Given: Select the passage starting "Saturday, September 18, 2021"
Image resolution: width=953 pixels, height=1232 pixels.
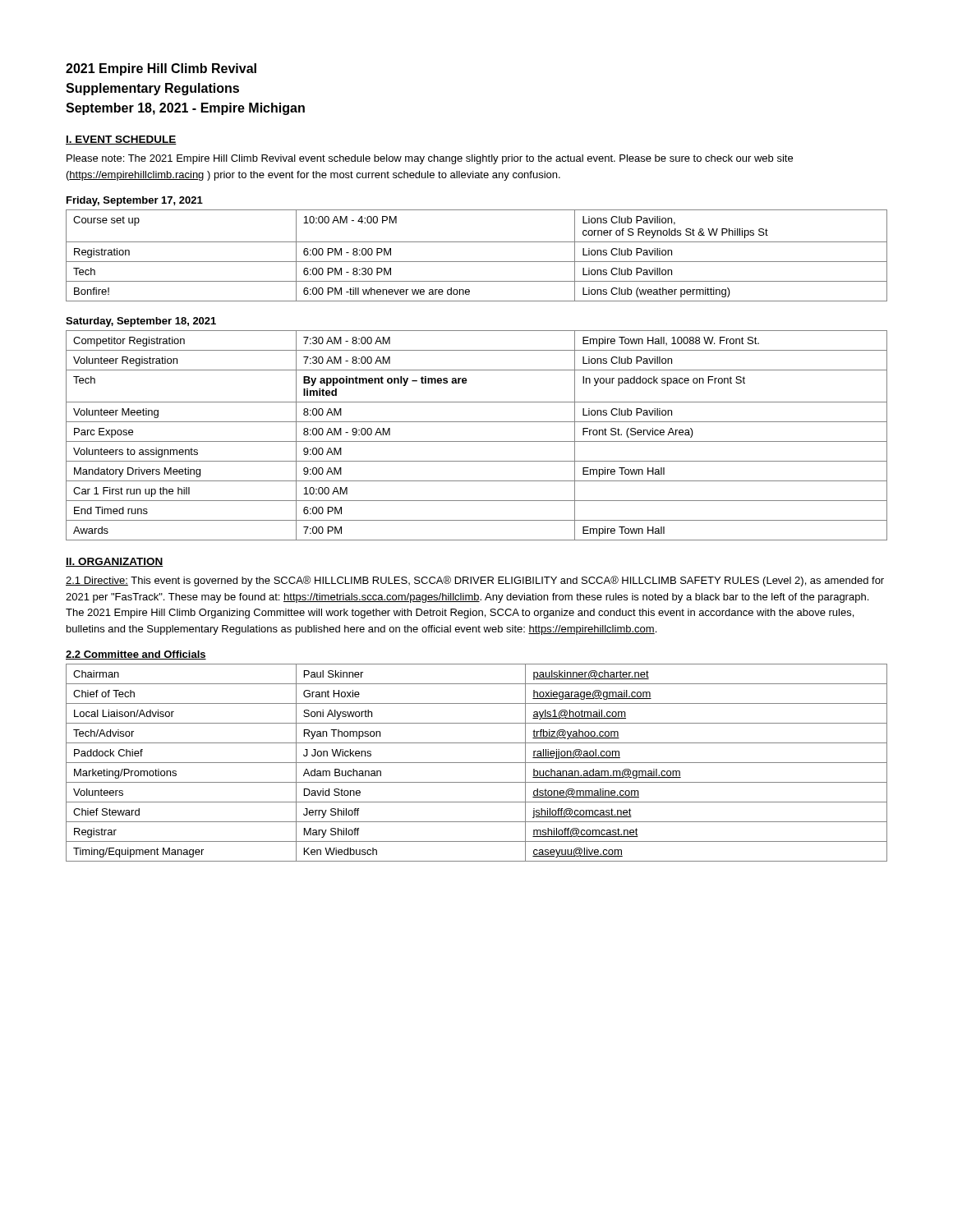Looking at the screenshot, I should point(141,321).
